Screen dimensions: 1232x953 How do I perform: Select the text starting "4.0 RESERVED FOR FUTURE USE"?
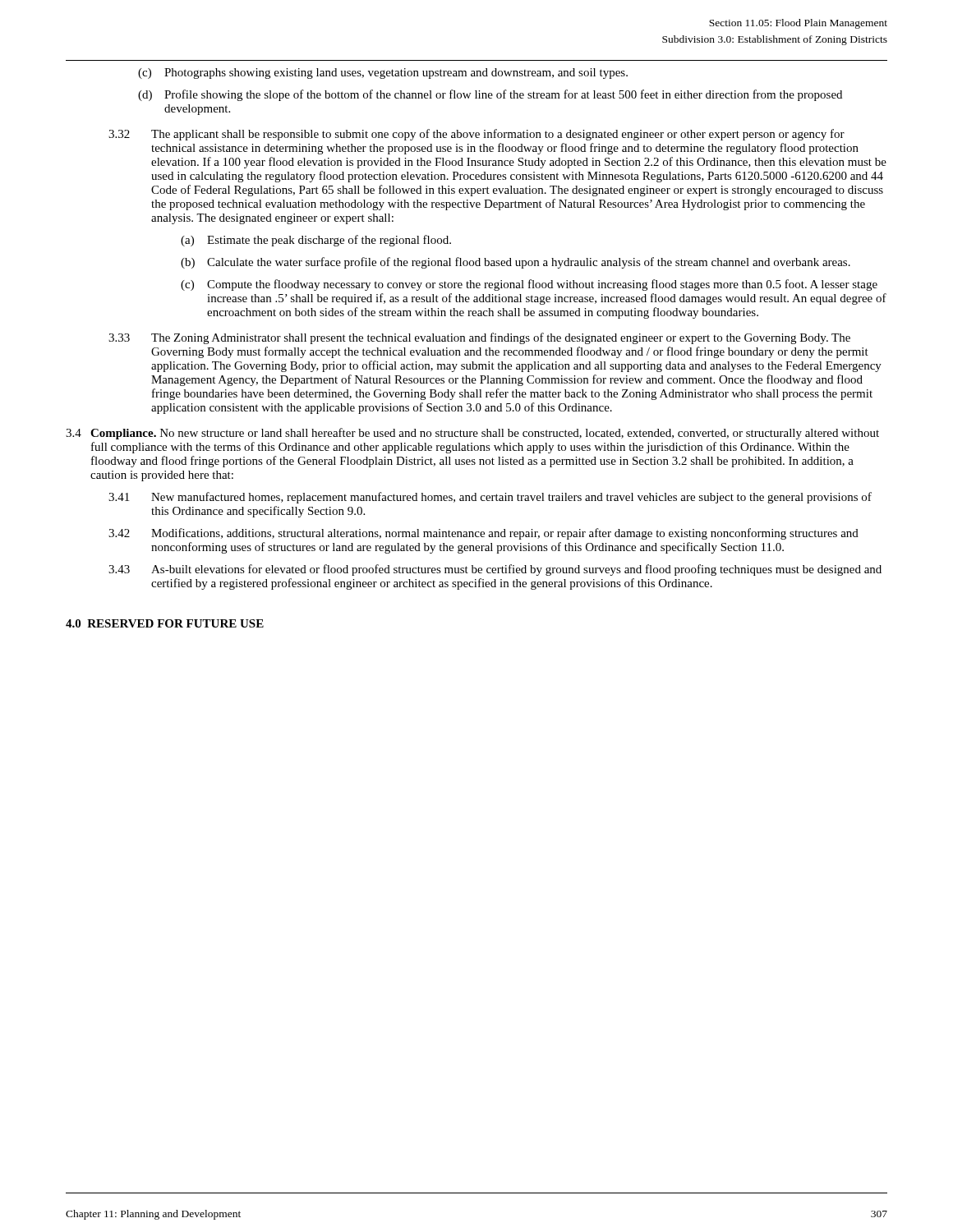click(165, 623)
